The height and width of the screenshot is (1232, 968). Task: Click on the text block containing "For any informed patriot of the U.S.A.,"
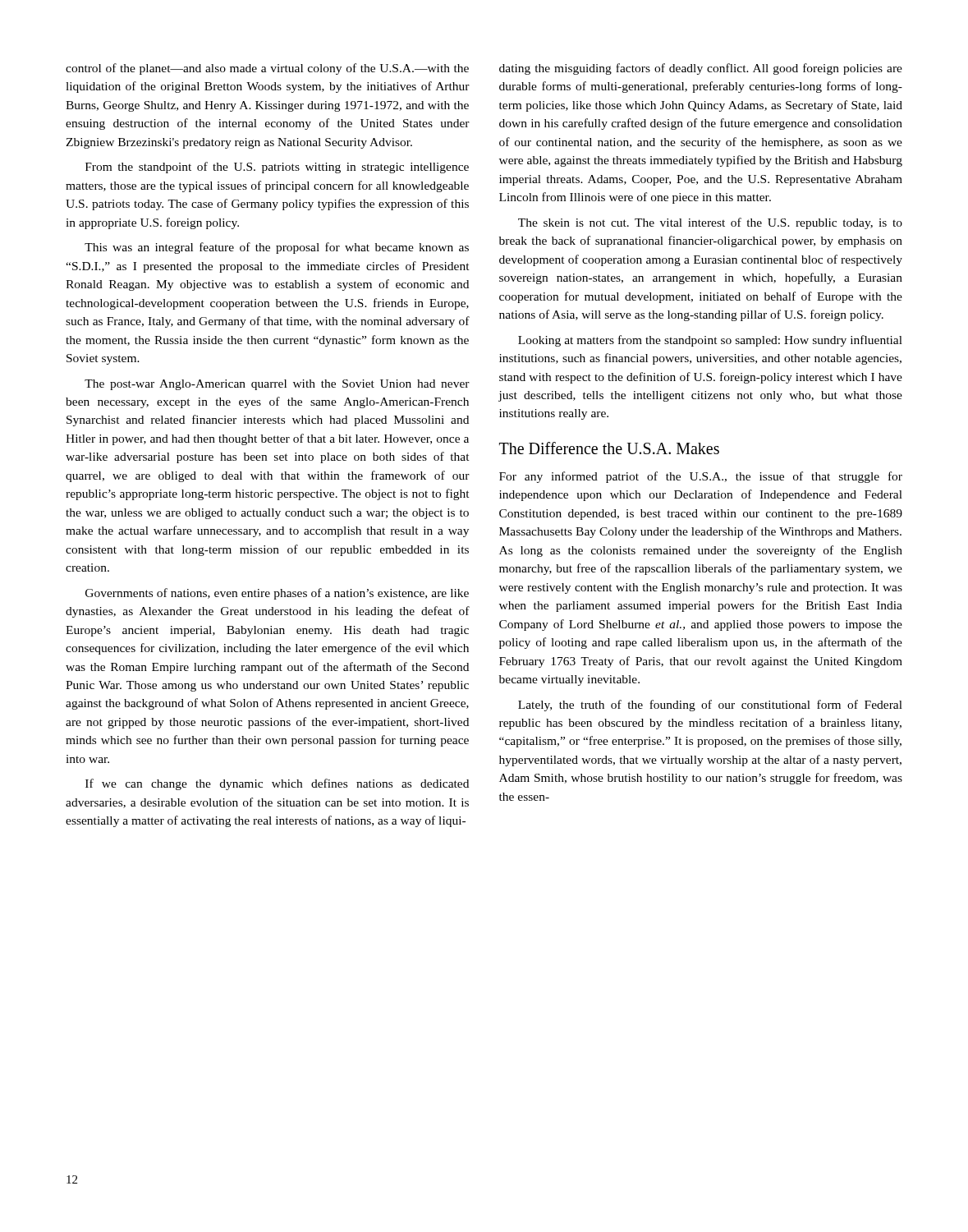[x=701, y=637]
